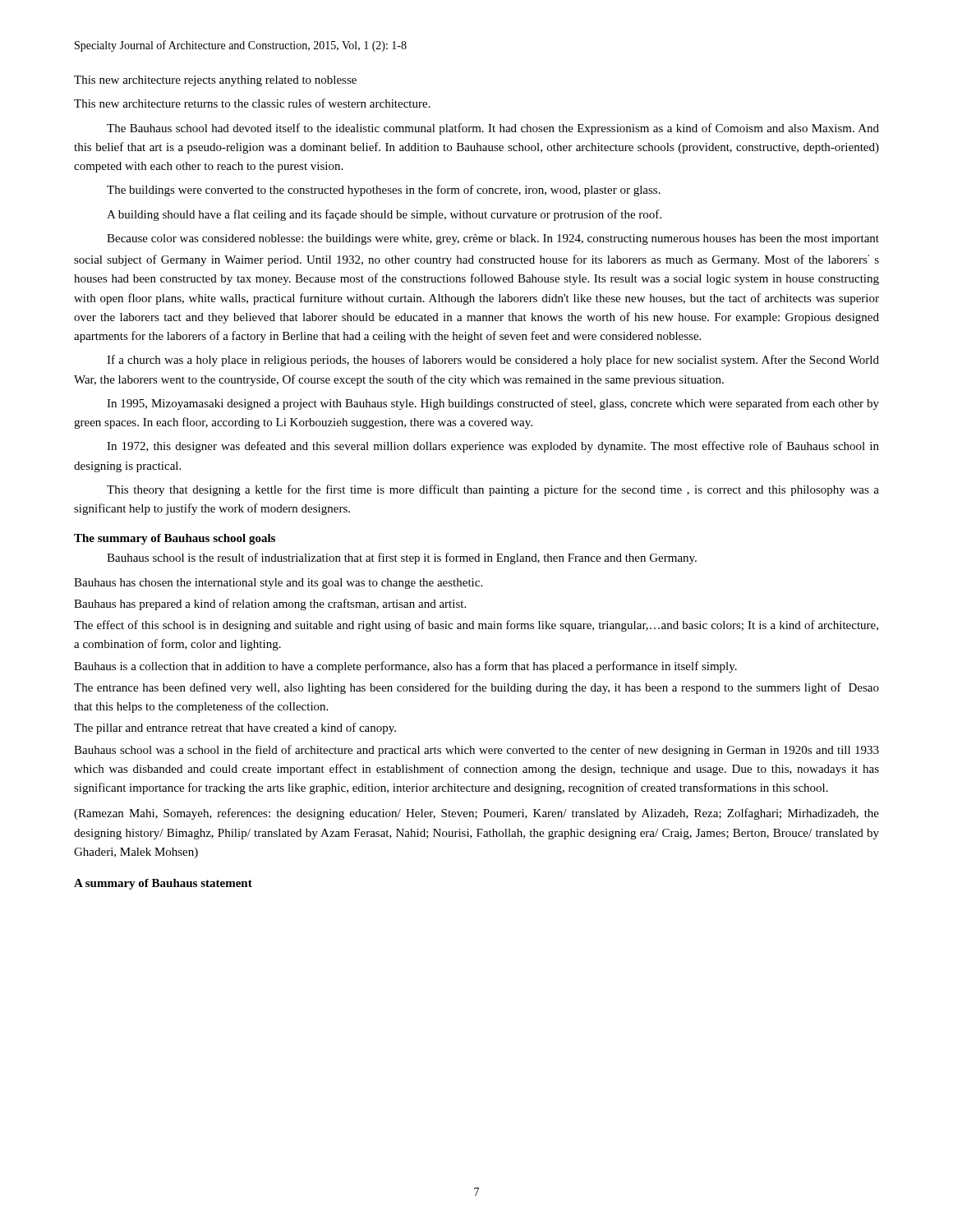This screenshot has width=953, height=1232.
Task: Point to the passage starting "Bauhaus is a collection that in"
Action: (406, 666)
